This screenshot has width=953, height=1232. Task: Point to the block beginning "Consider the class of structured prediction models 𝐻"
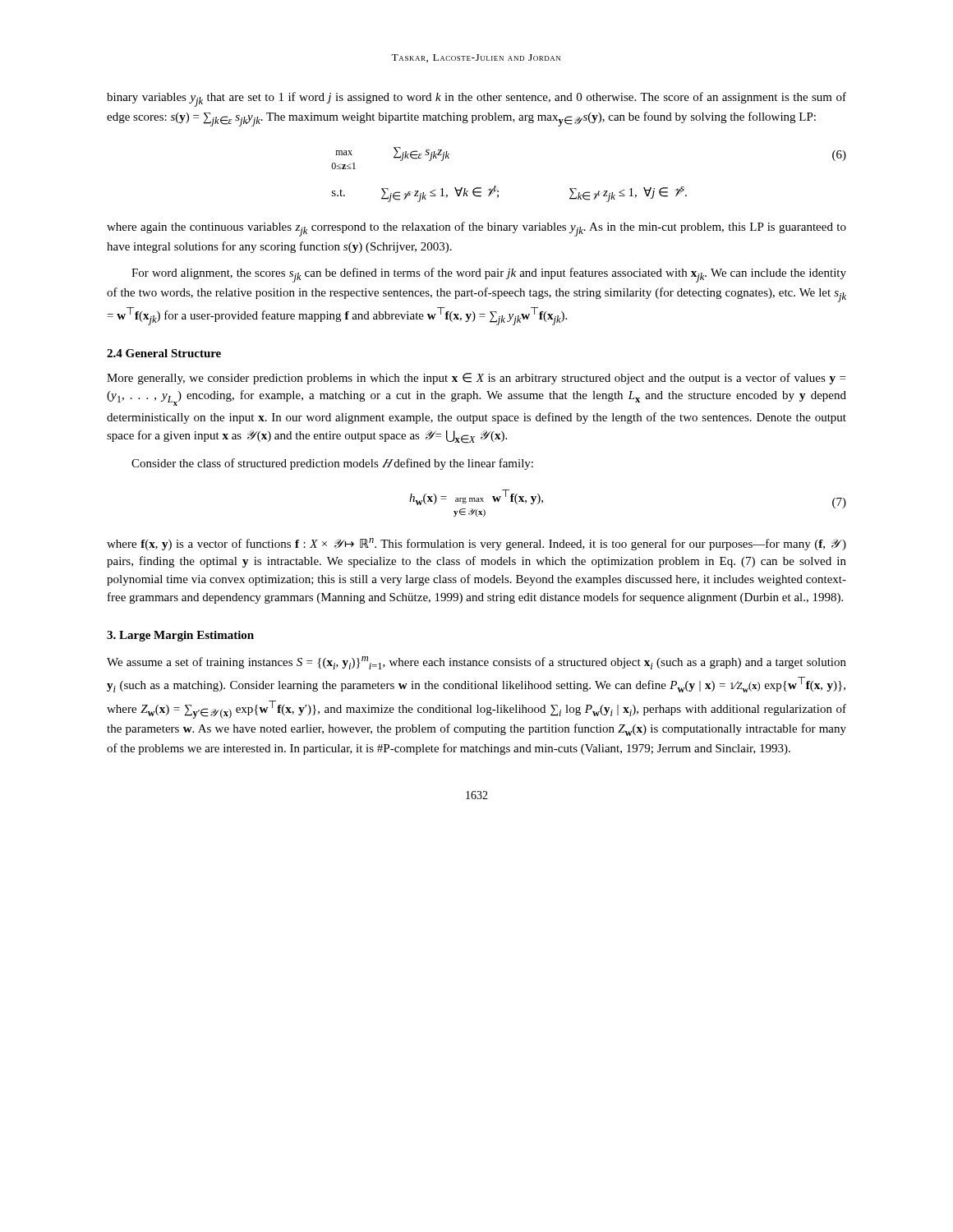tap(333, 463)
